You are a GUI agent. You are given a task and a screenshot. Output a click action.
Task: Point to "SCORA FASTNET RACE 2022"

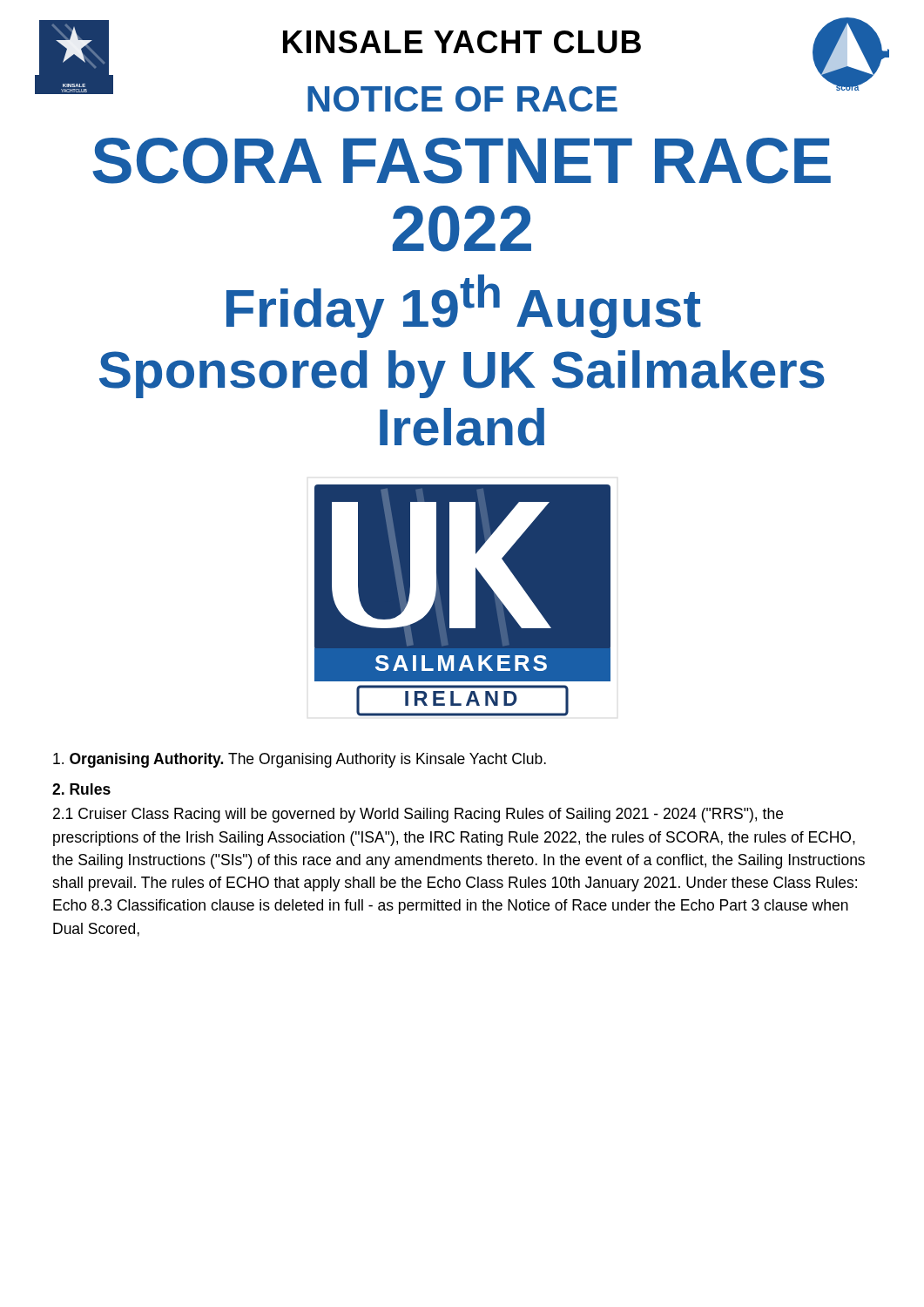pyautogui.click(x=462, y=195)
